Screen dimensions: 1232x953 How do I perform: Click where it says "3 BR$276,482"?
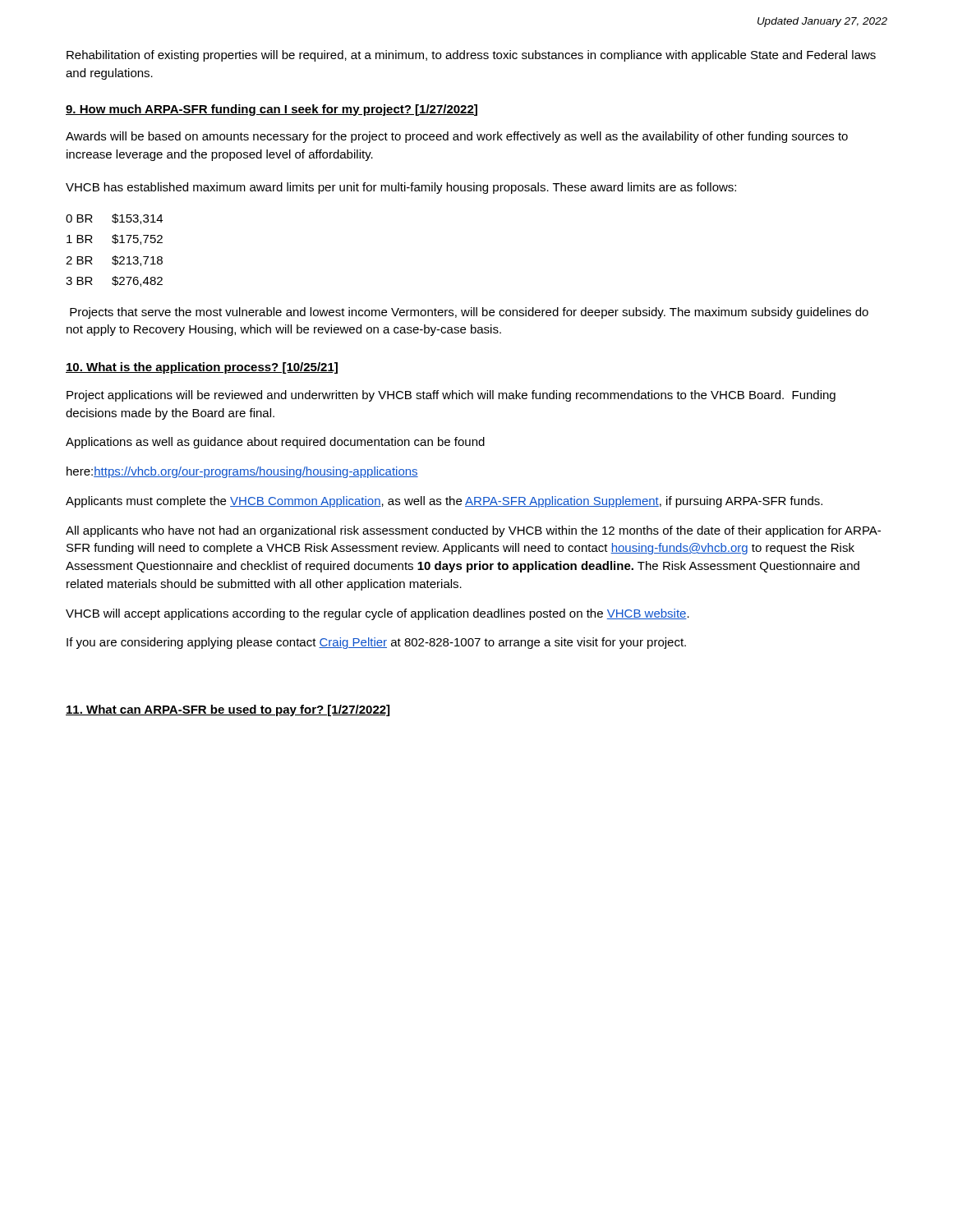(114, 281)
